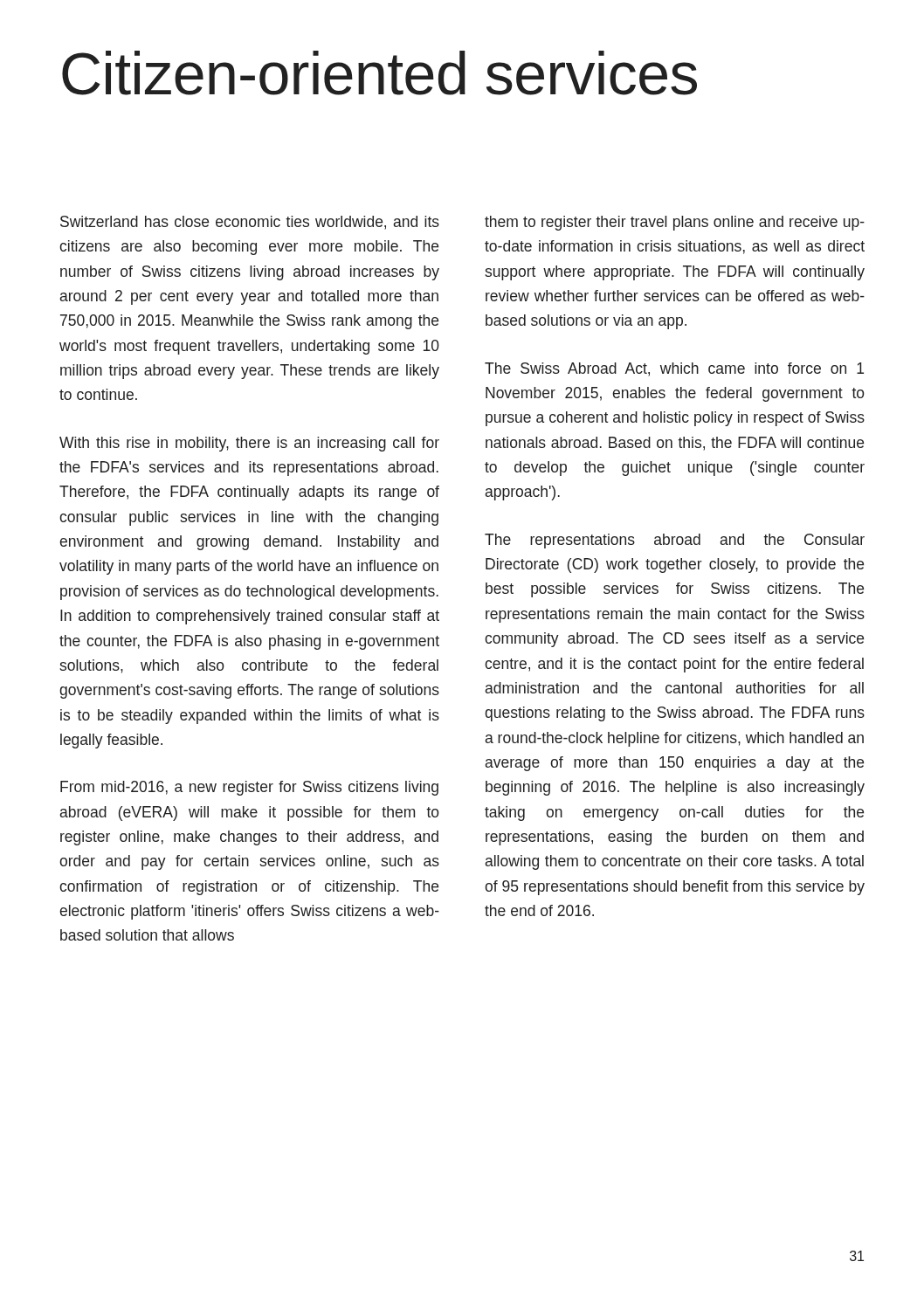This screenshot has height=1310, width=924.
Task: Navigate to the passage starting "Citizen-oriented services"
Action: click(x=379, y=74)
